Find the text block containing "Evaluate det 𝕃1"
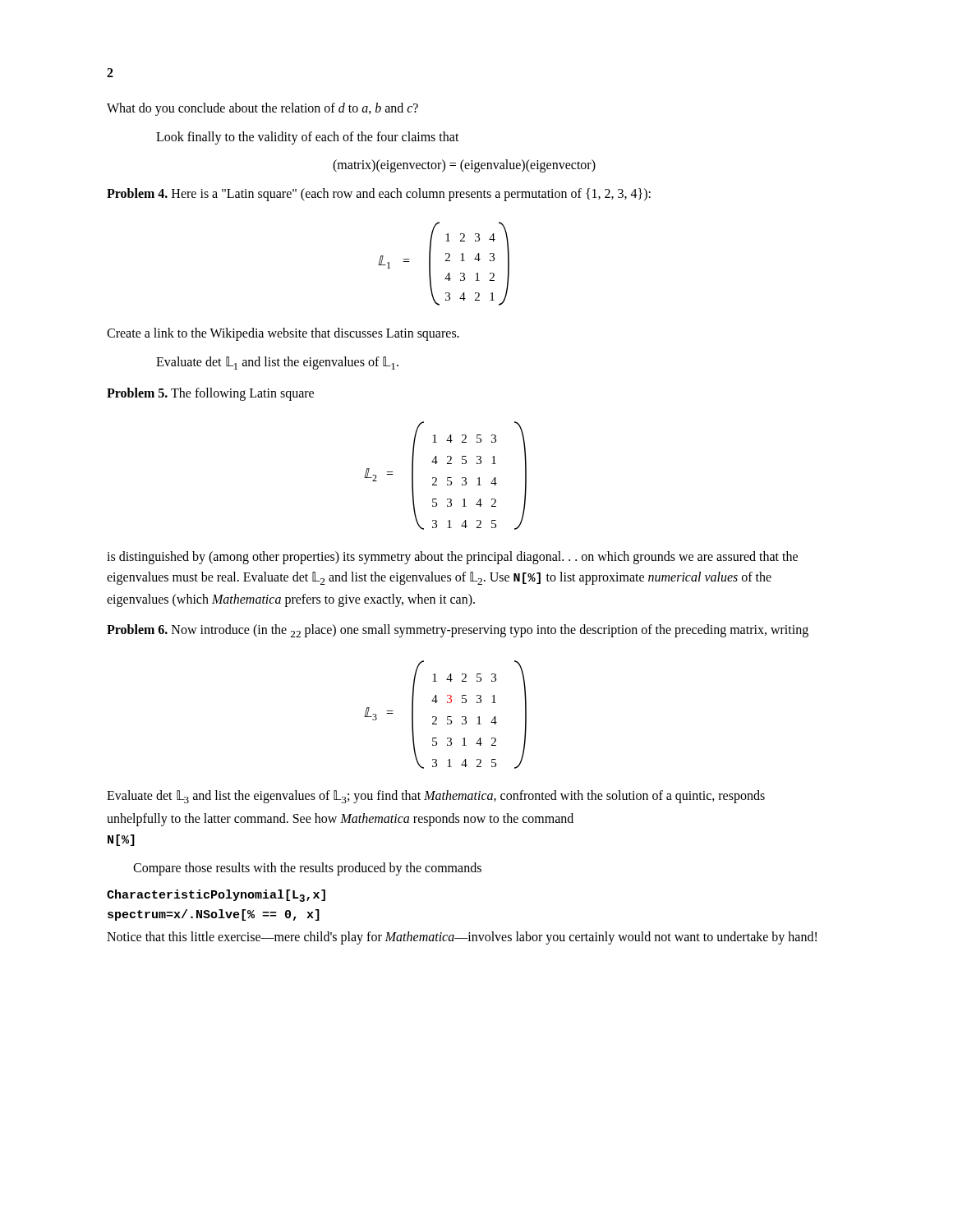The image size is (953, 1232). tap(278, 364)
